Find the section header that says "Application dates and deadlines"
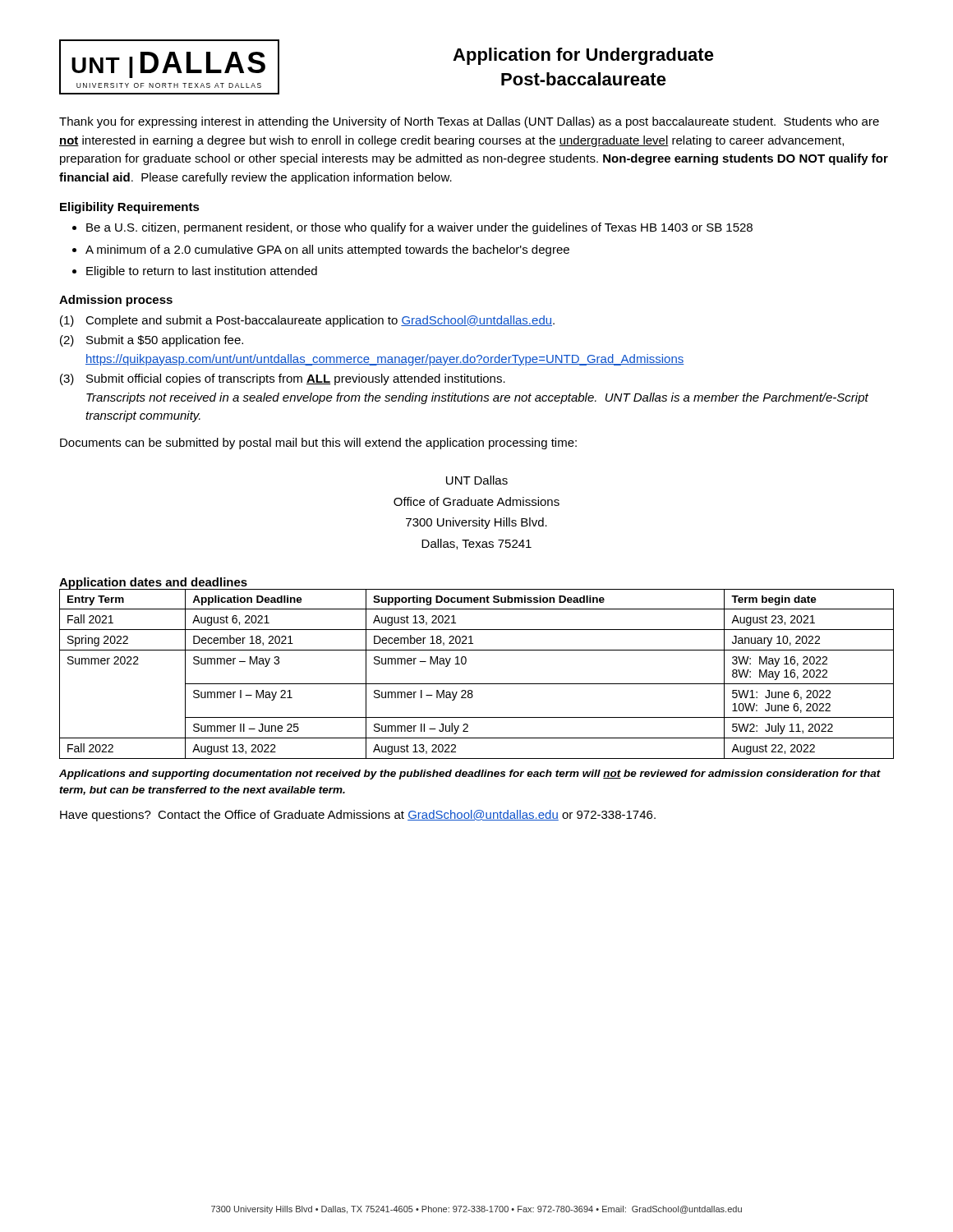 (x=153, y=582)
